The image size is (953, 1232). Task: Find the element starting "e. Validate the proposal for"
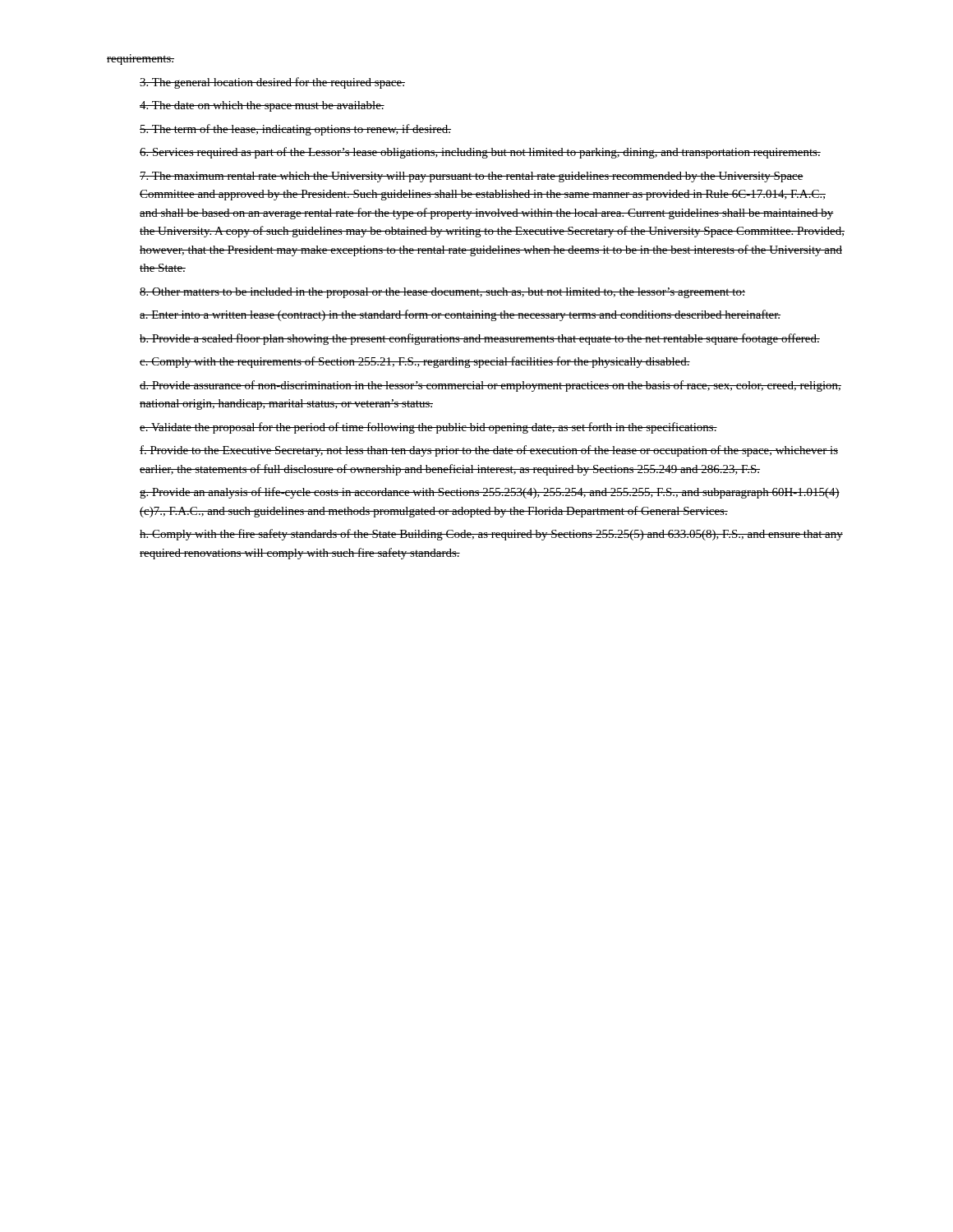click(428, 427)
